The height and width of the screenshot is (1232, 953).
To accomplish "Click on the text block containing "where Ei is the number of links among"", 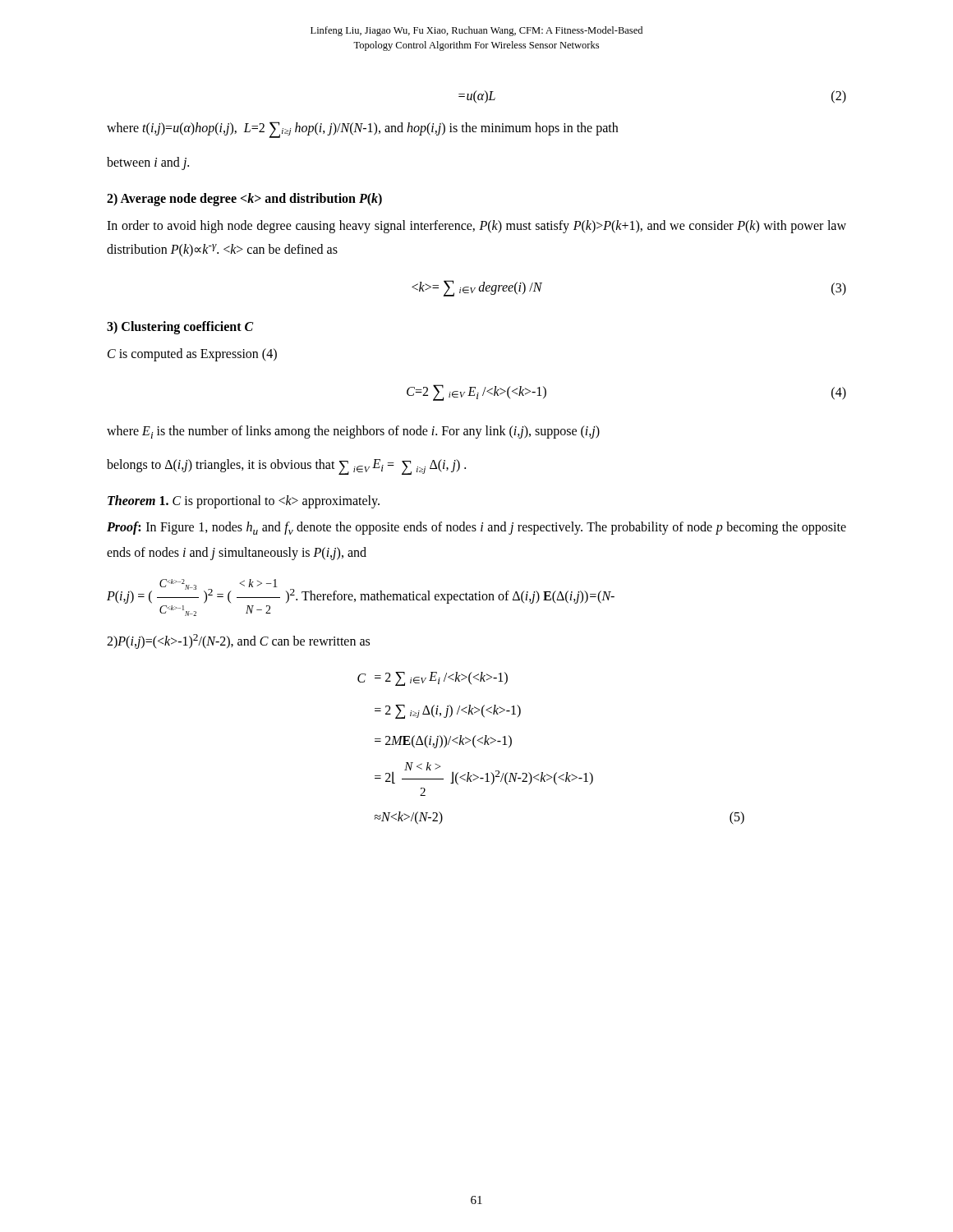I will pos(476,432).
